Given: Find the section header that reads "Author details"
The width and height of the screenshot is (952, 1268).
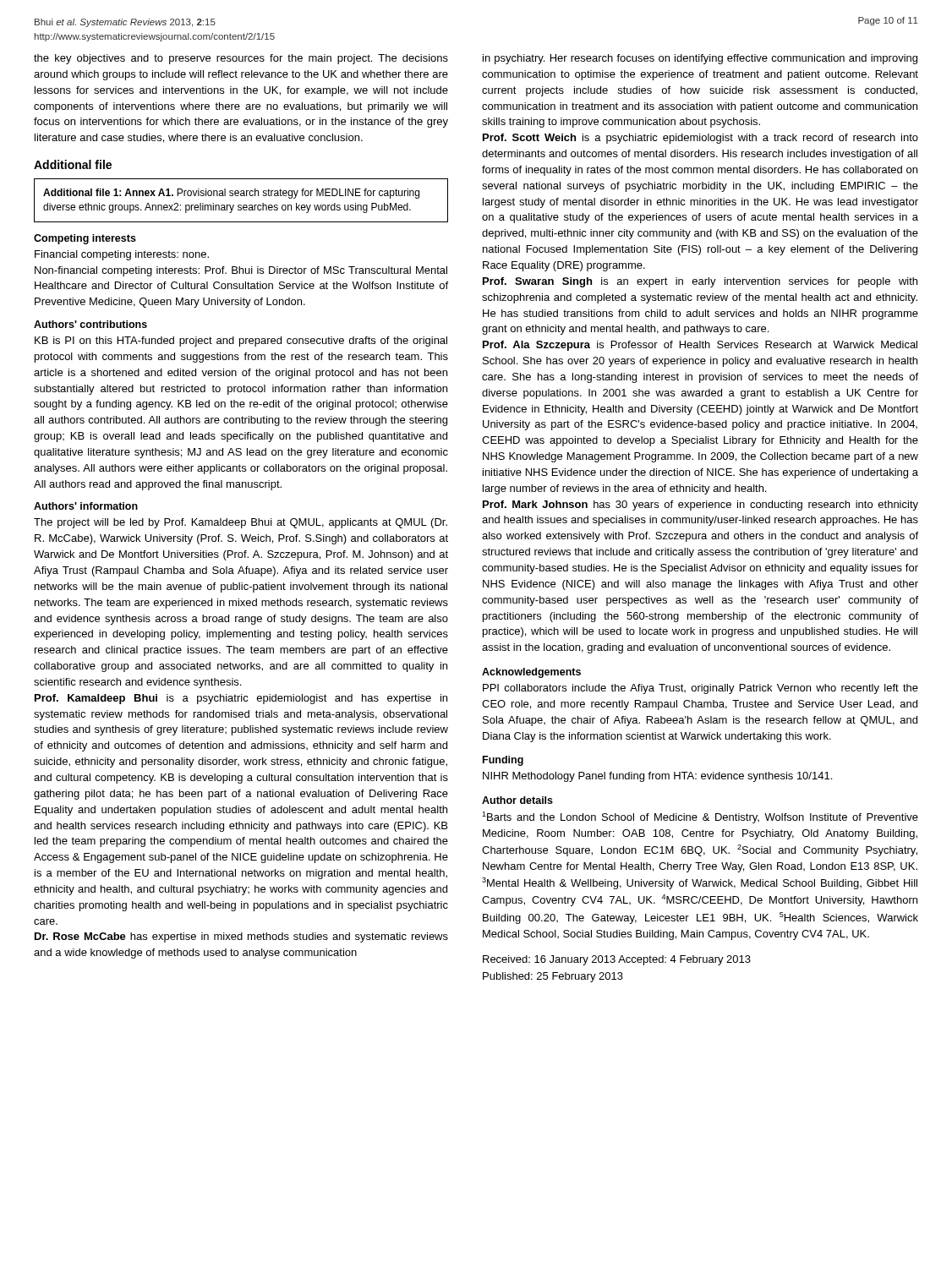Looking at the screenshot, I should (517, 801).
